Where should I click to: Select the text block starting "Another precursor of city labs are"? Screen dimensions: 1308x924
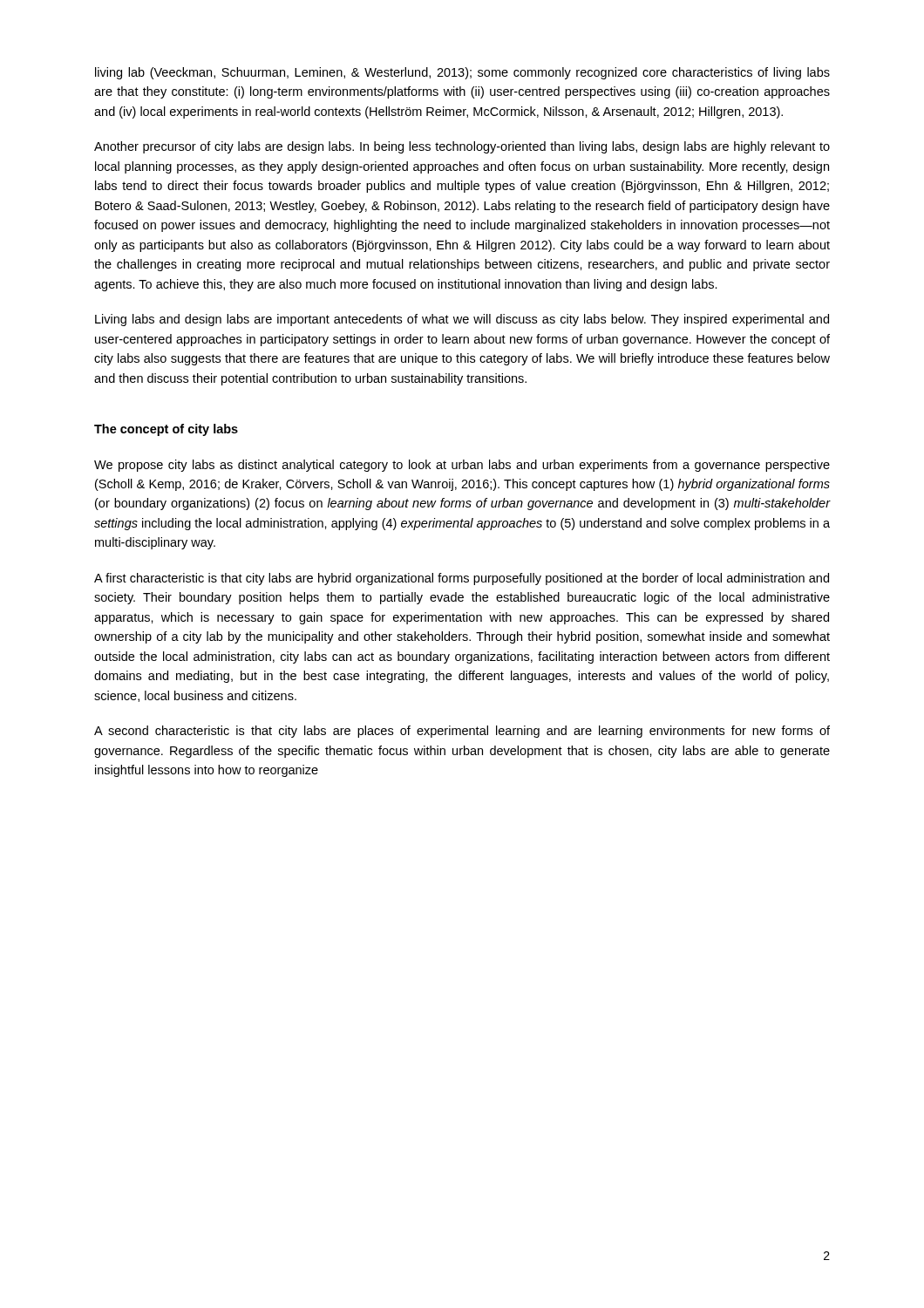pyautogui.click(x=462, y=215)
